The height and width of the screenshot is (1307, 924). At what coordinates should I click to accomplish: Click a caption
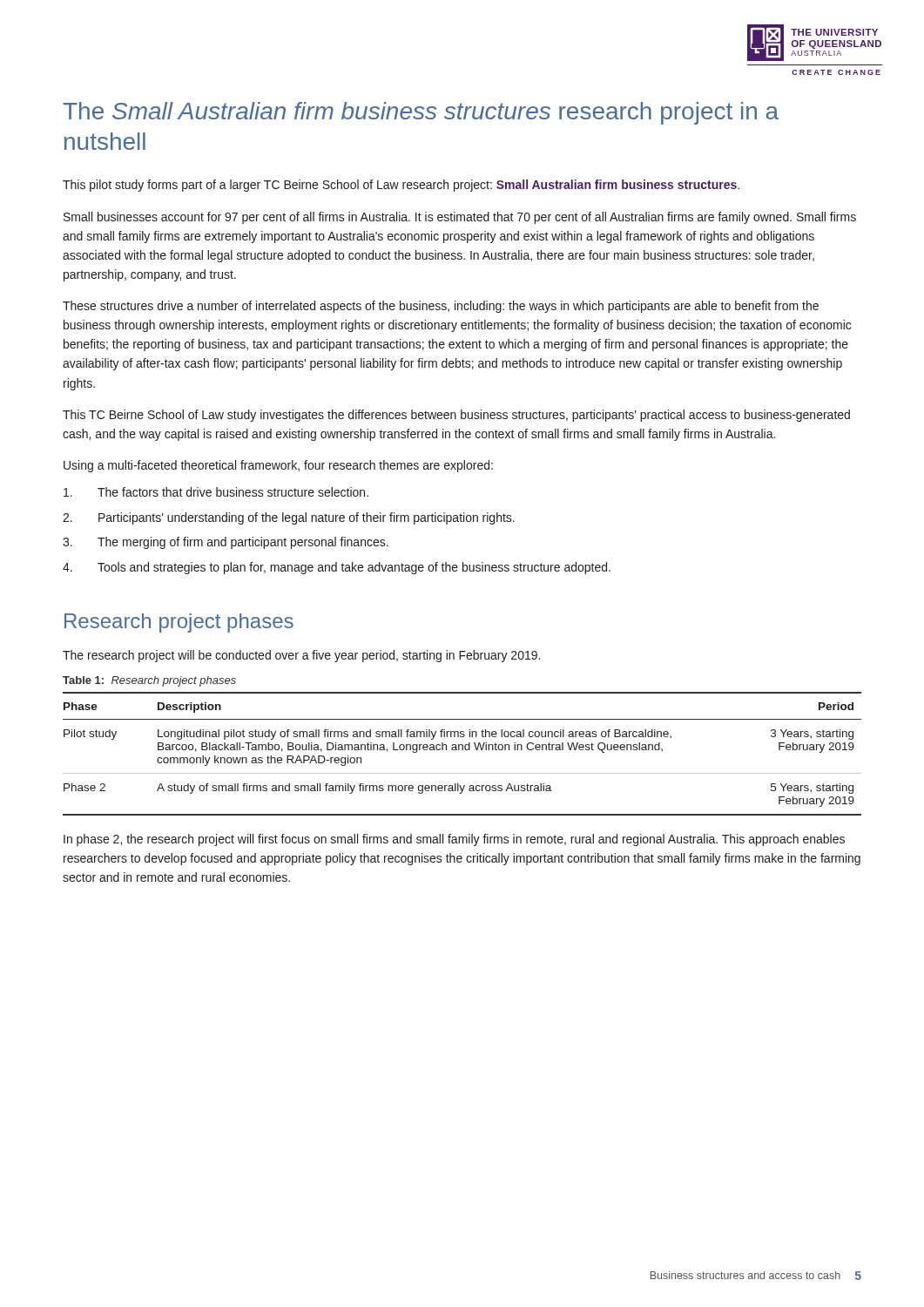pos(149,680)
